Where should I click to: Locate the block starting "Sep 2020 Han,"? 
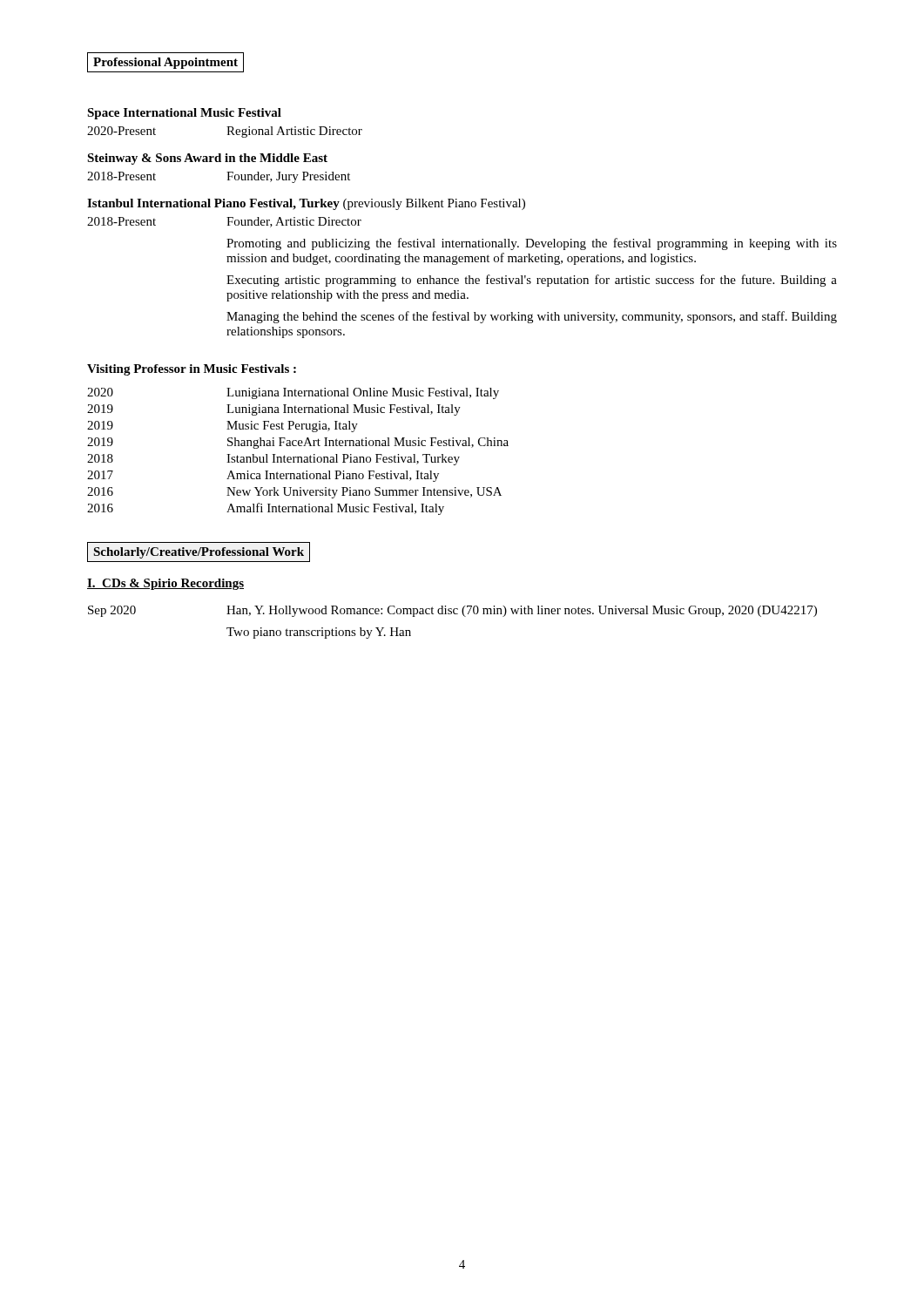(462, 610)
